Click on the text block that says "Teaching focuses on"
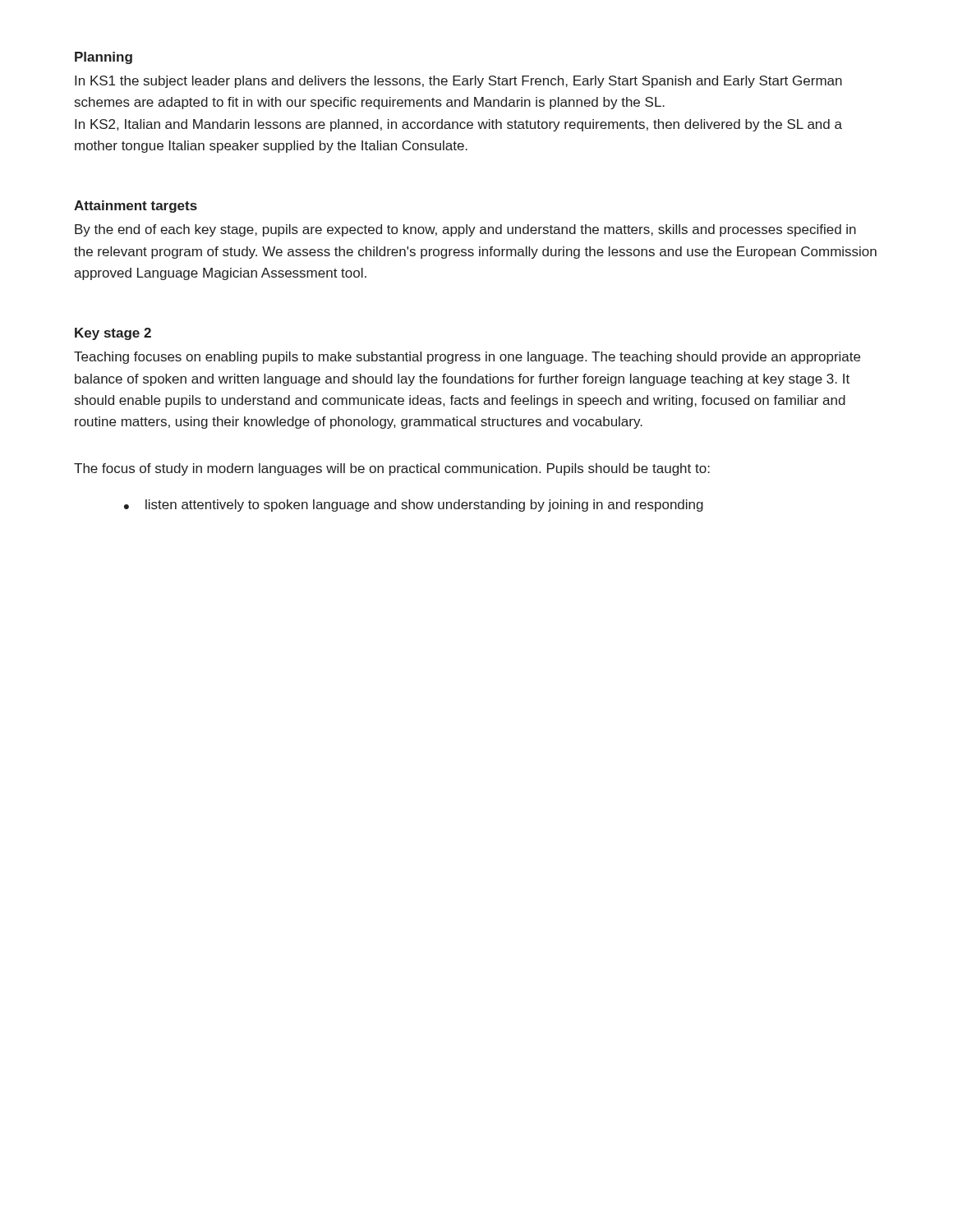The width and height of the screenshot is (953, 1232). pos(467,390)
